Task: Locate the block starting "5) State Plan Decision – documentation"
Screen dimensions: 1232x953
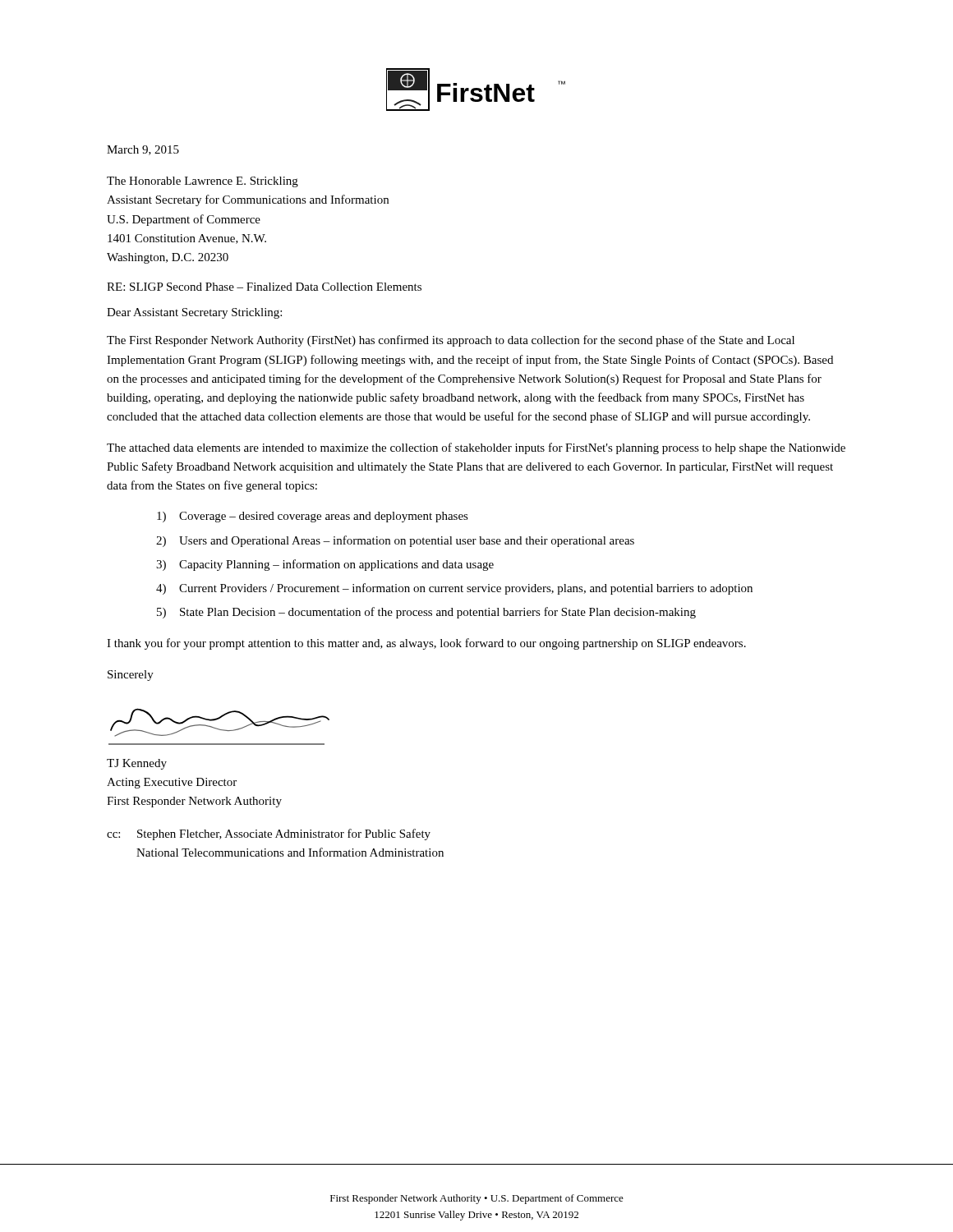Action: [426, 613]
